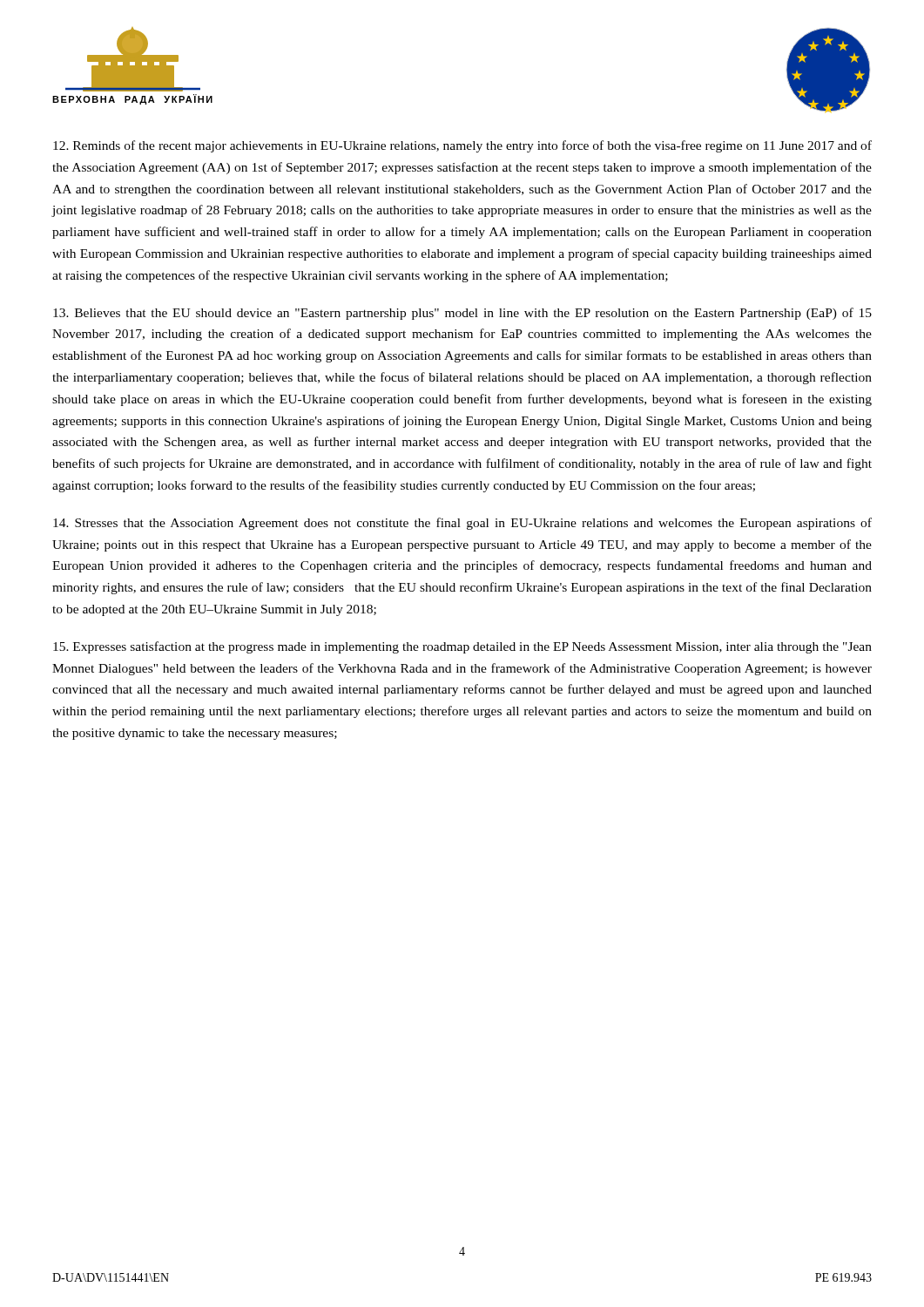Click on the text block containing "Reminds of the"

(x=462, y=210)
